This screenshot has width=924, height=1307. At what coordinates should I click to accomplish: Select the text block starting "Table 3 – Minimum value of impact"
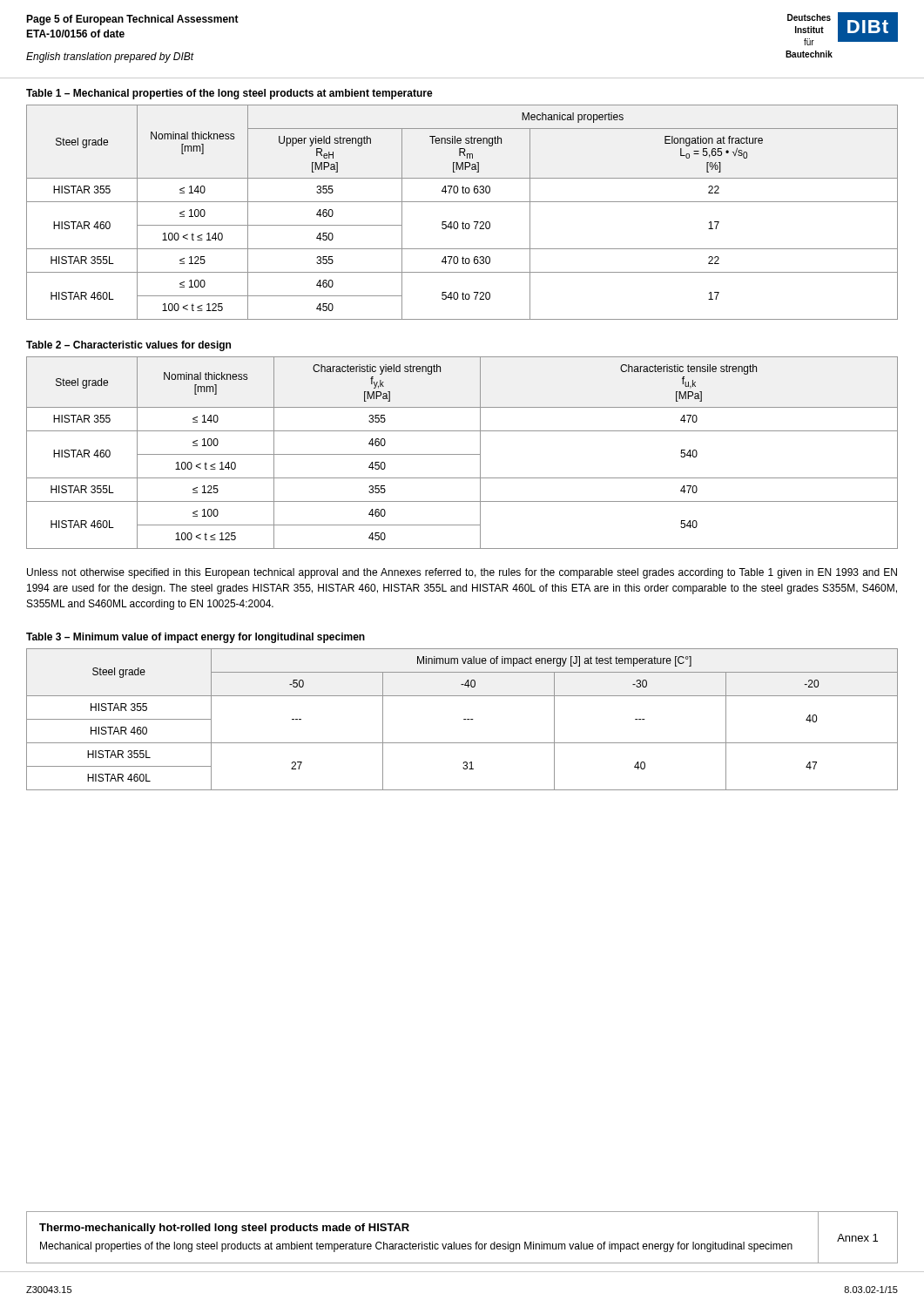(196, 637)
